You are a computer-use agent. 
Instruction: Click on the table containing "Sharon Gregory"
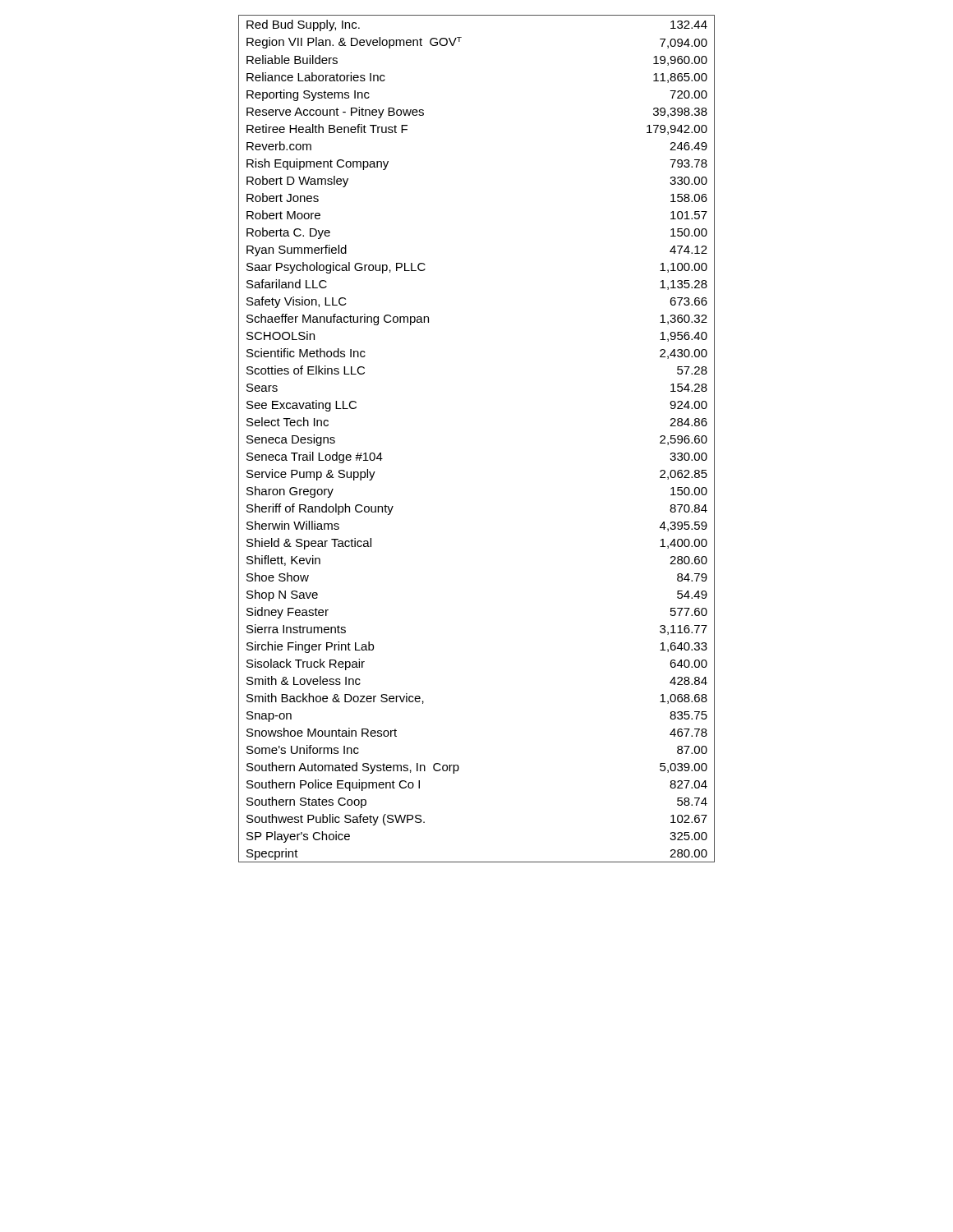click(476, 439)
